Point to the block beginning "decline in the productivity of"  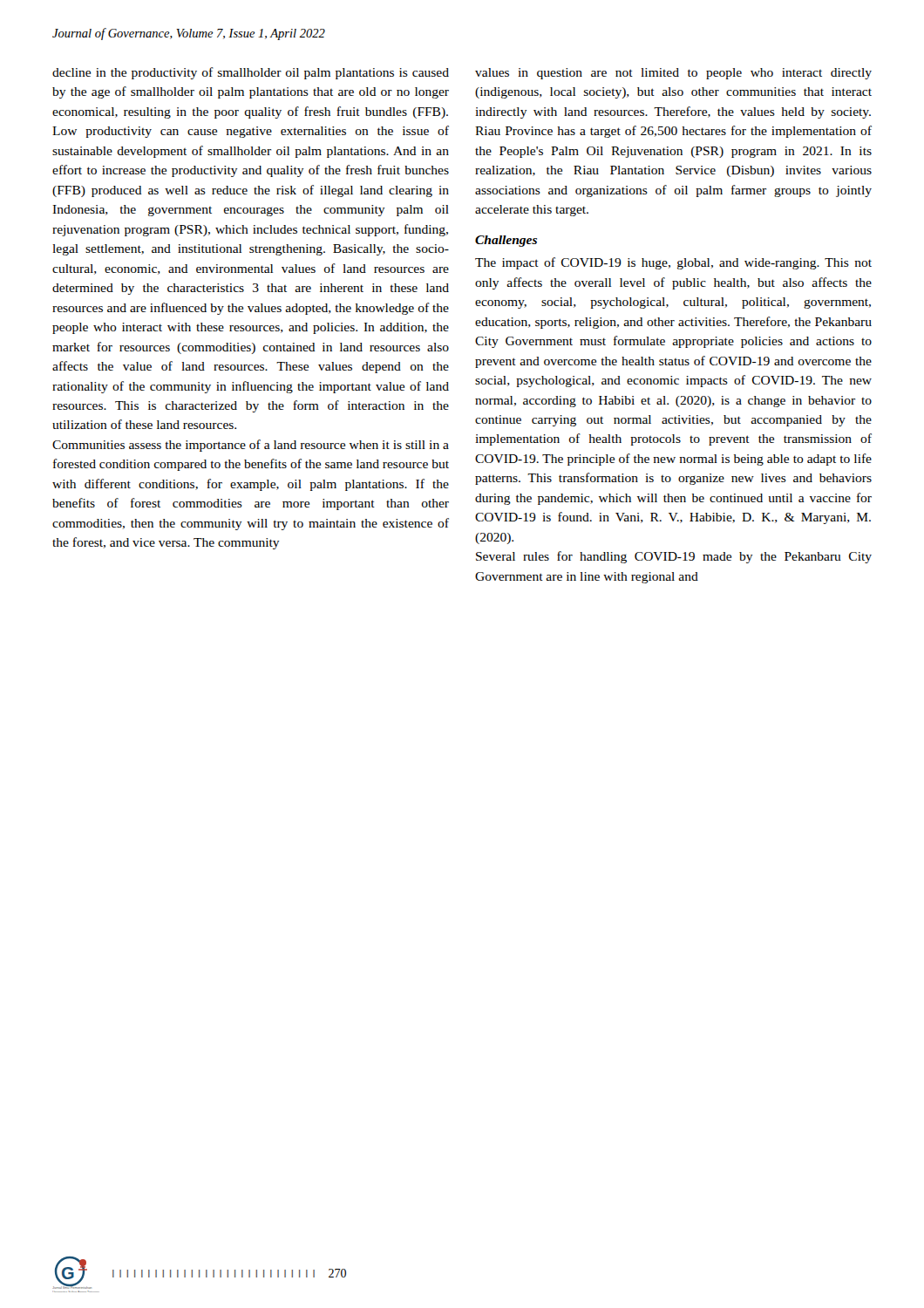click(251, 308)
